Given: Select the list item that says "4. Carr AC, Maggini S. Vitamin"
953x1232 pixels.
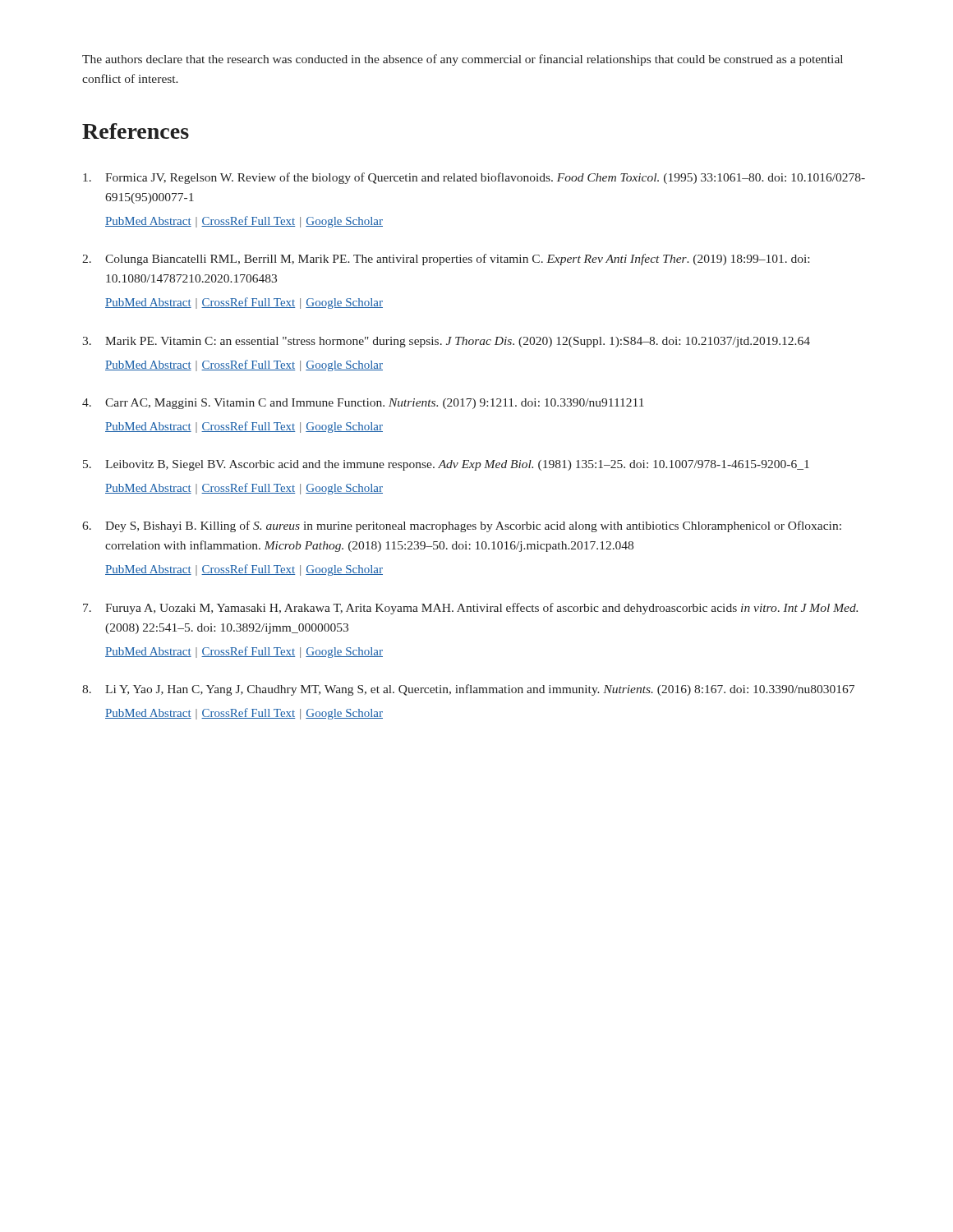Looking at the screenshot, I should point(363,404).
